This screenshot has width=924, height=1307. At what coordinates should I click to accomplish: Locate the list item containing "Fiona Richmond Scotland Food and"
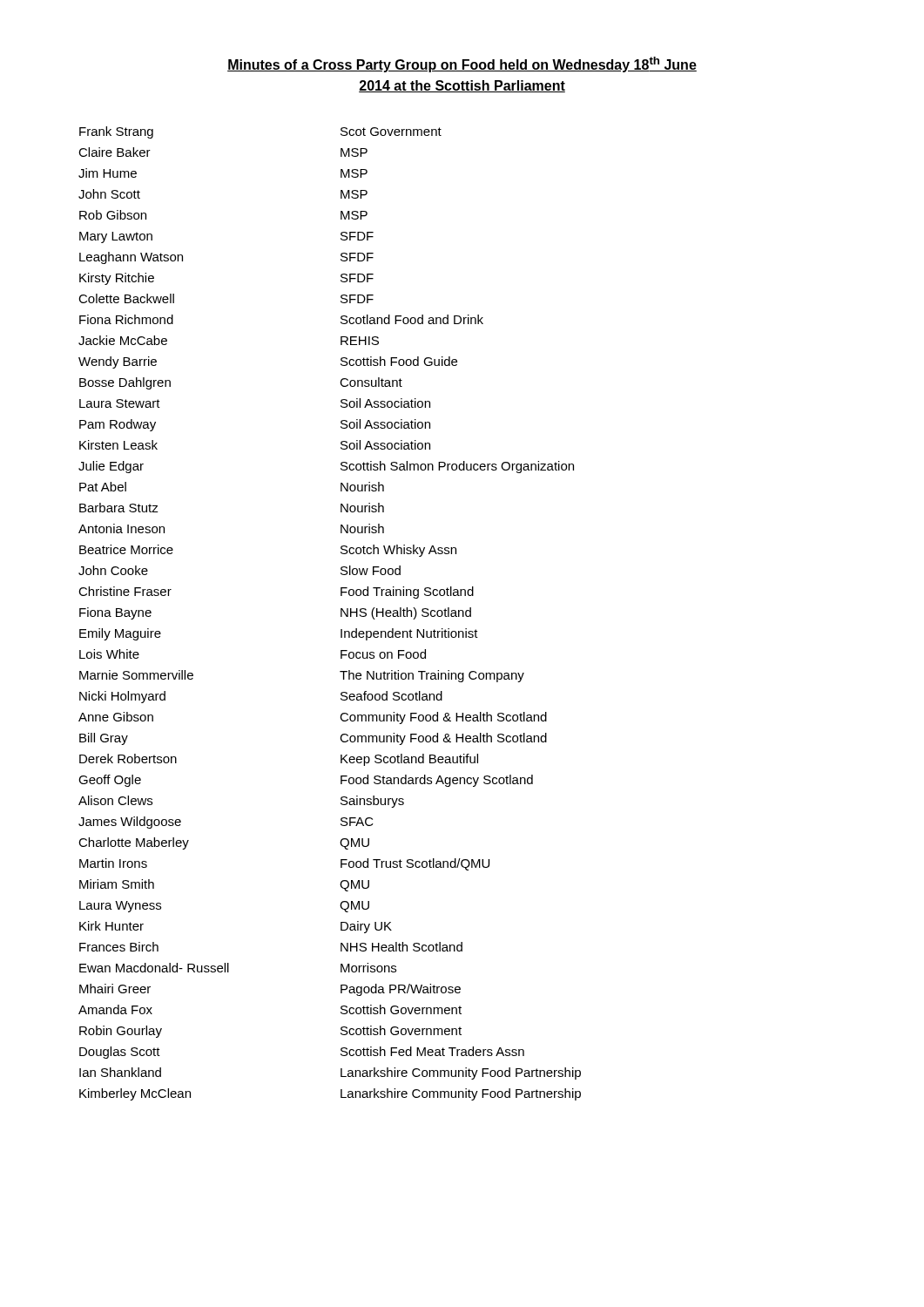point(462,320)
